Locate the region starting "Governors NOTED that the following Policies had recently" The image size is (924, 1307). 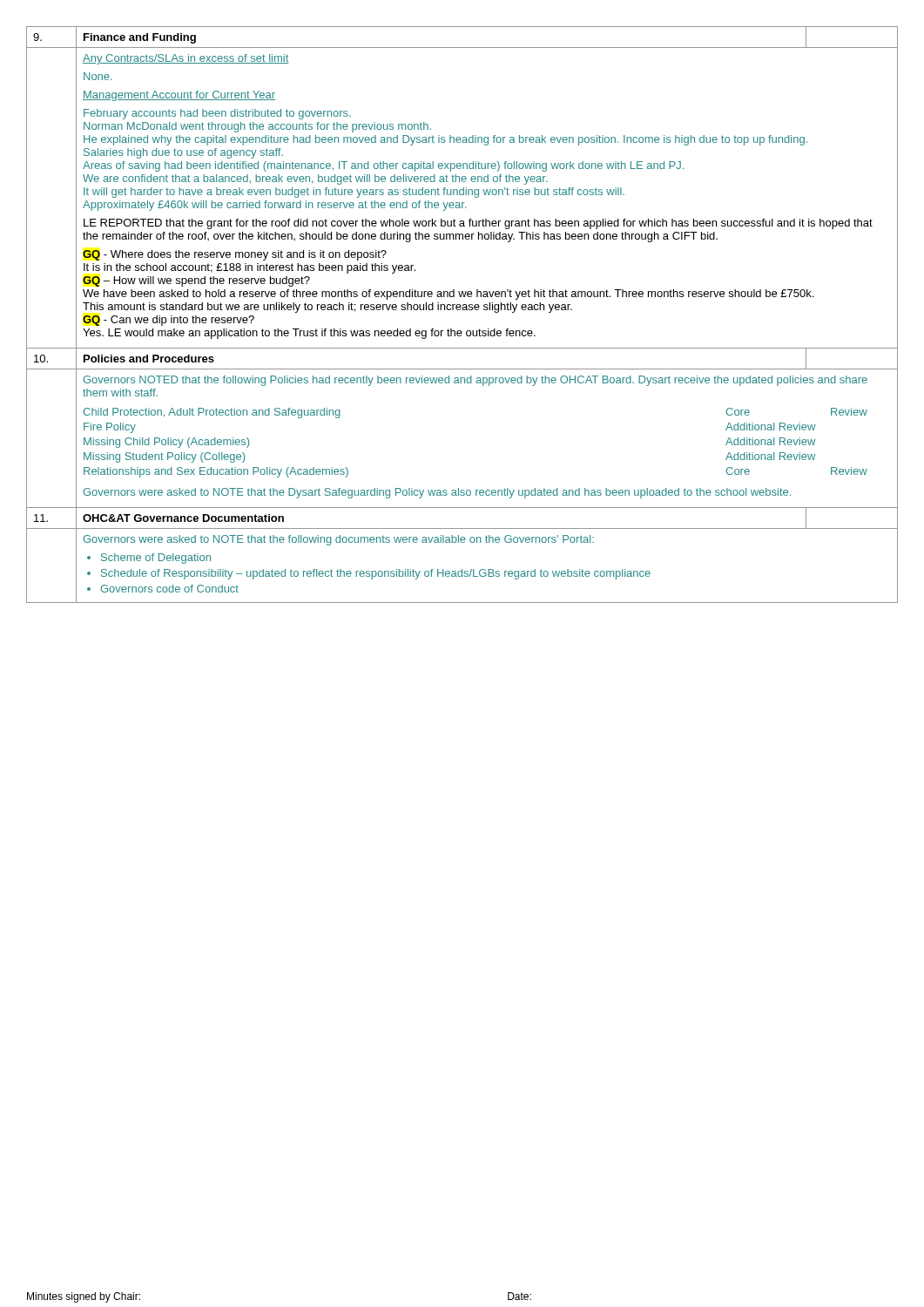[x=475, y=381]
